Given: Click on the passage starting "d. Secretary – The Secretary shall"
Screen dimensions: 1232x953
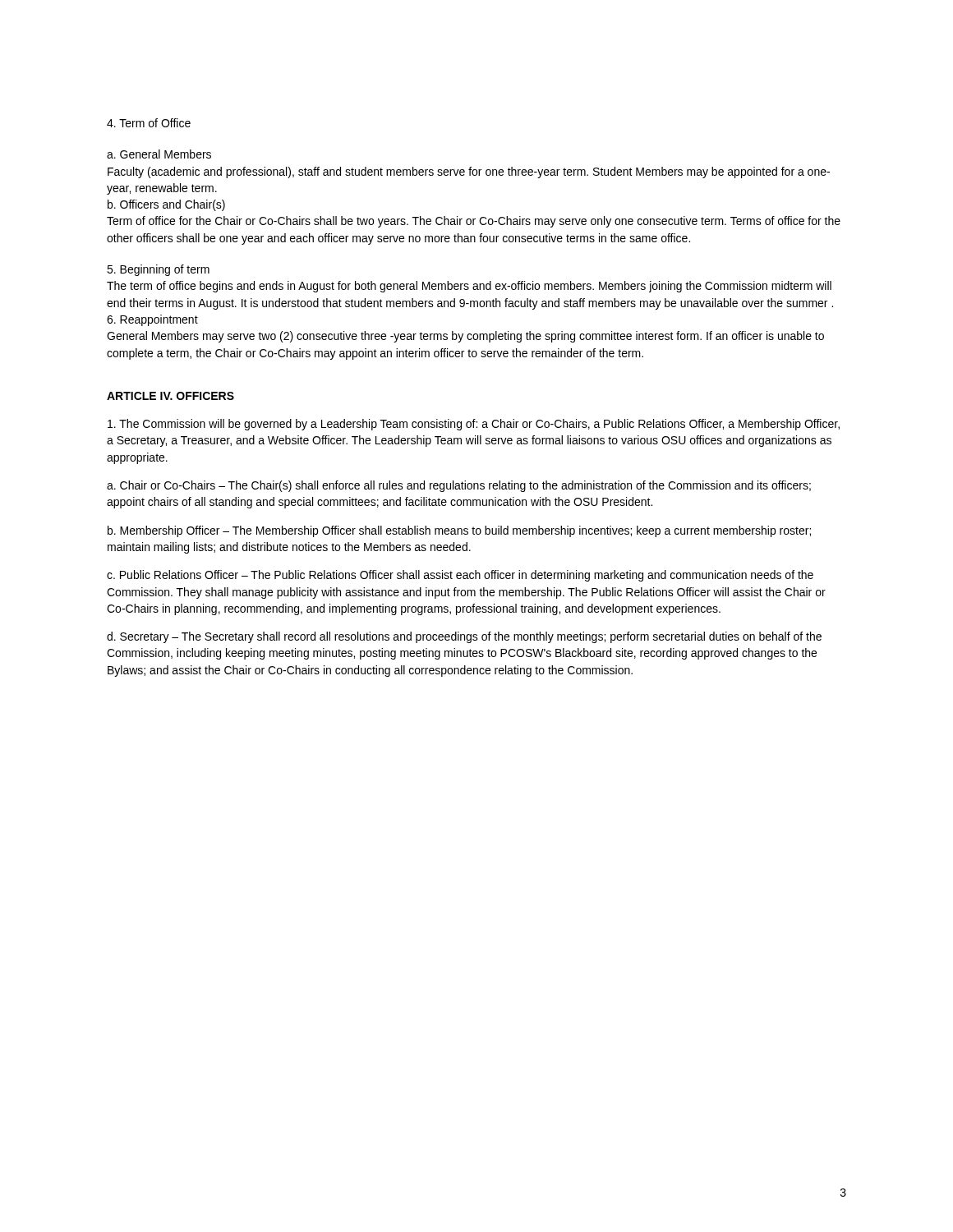Looking at the screenshot, I should point(476,653).
